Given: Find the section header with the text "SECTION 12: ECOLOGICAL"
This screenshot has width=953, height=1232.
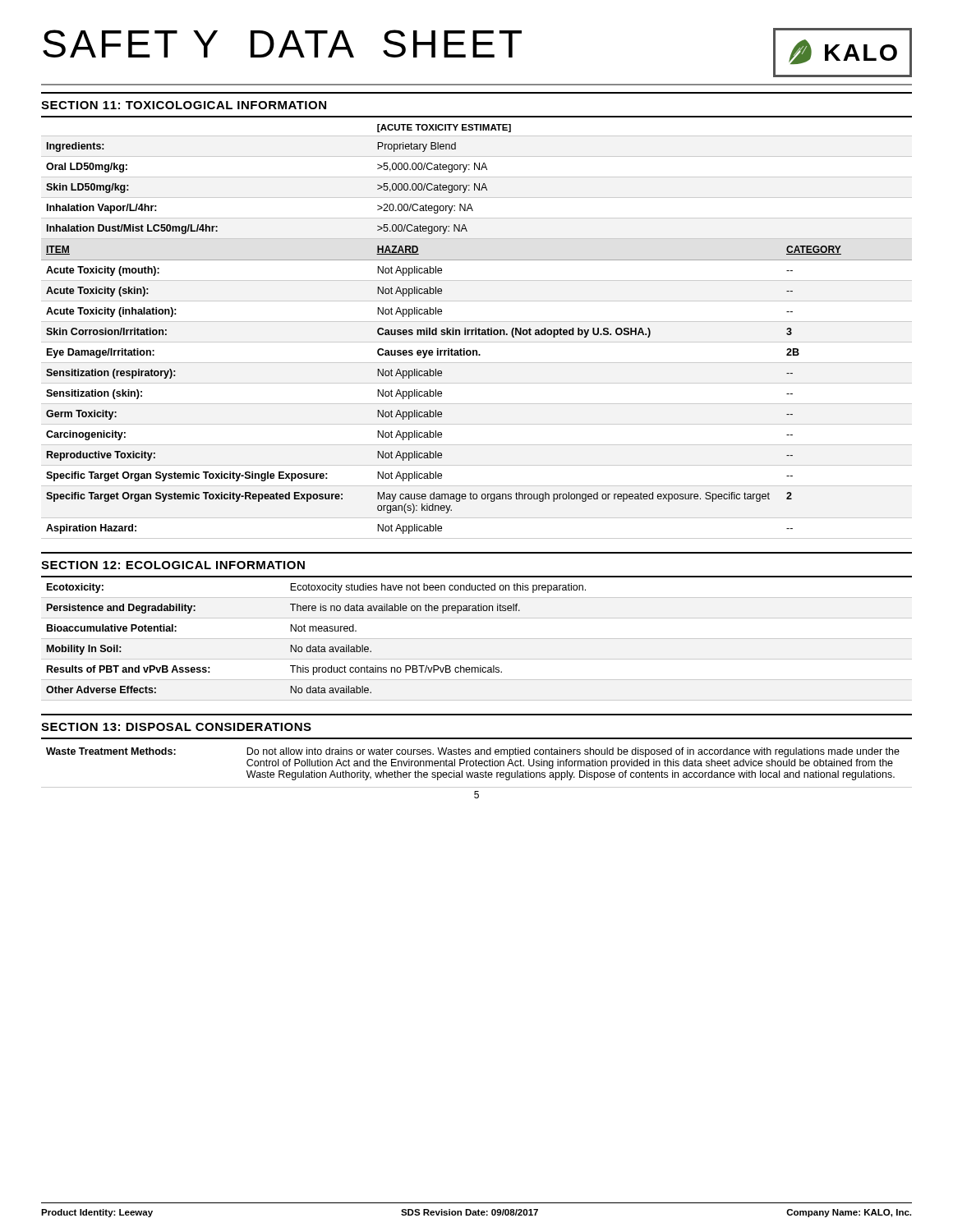Looking at the screenshot, I should click(x=173, y=565).
